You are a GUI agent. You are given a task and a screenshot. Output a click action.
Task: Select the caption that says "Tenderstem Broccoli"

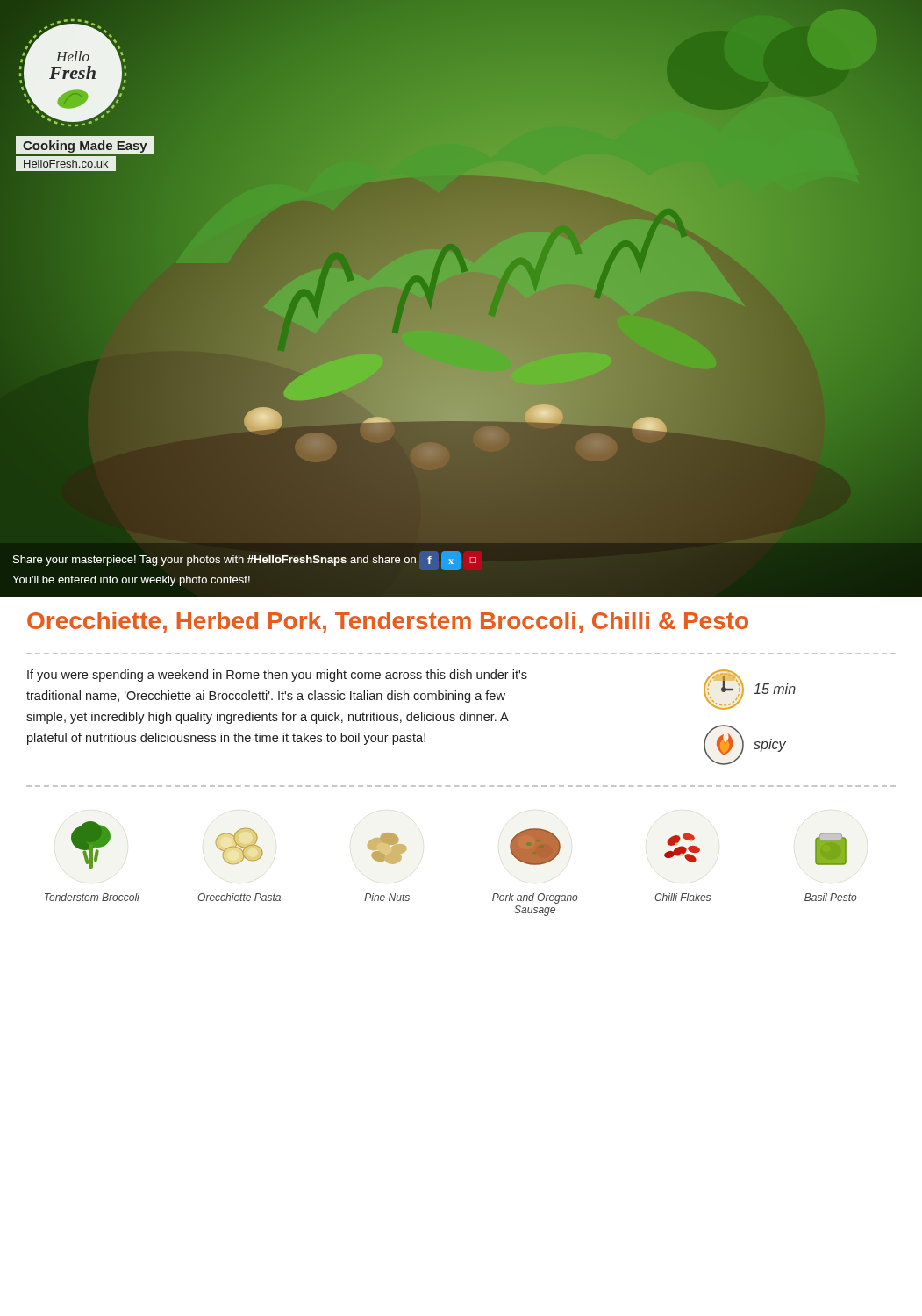tap(91, 898)
